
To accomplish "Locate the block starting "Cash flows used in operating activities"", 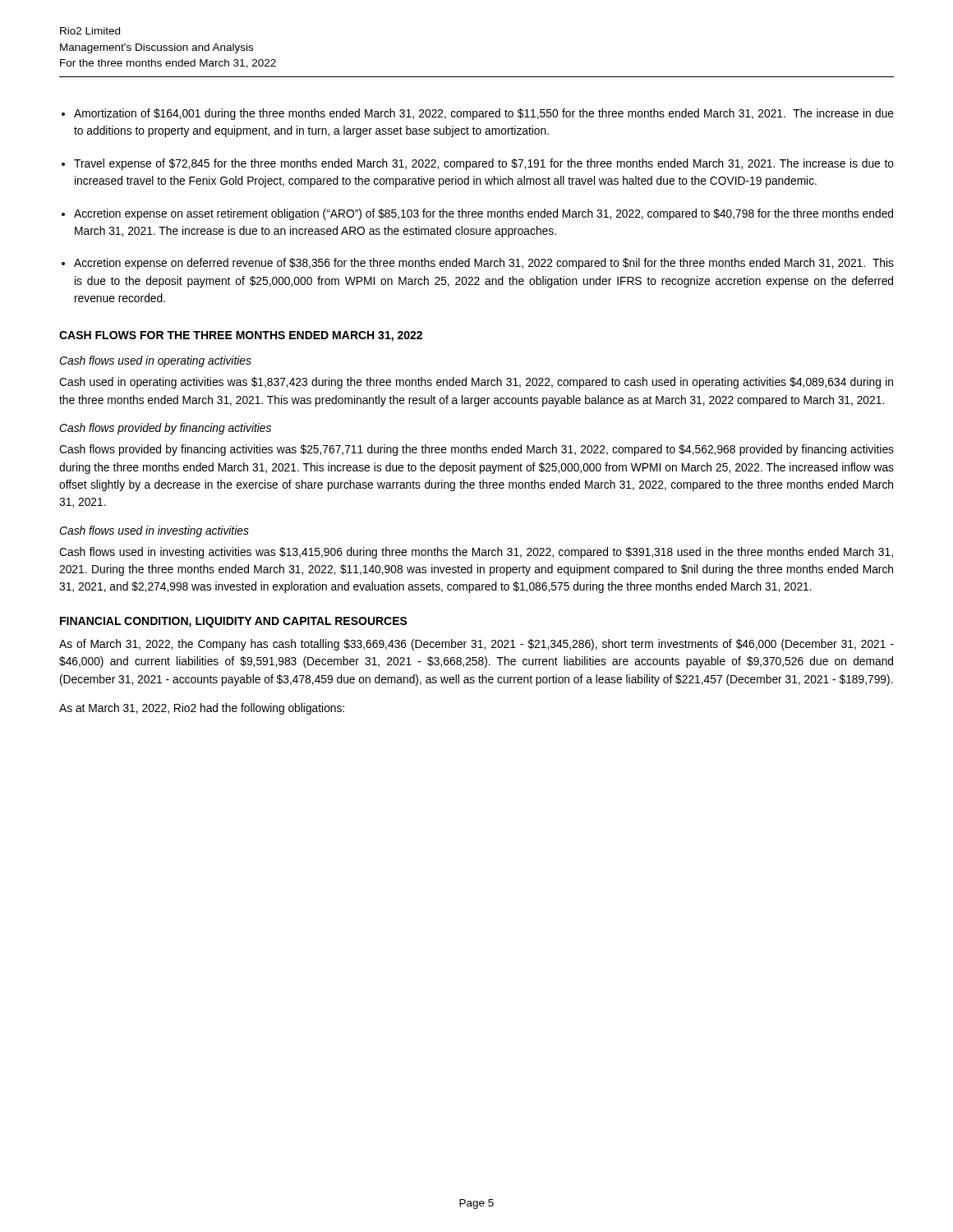I will point(155,361).
